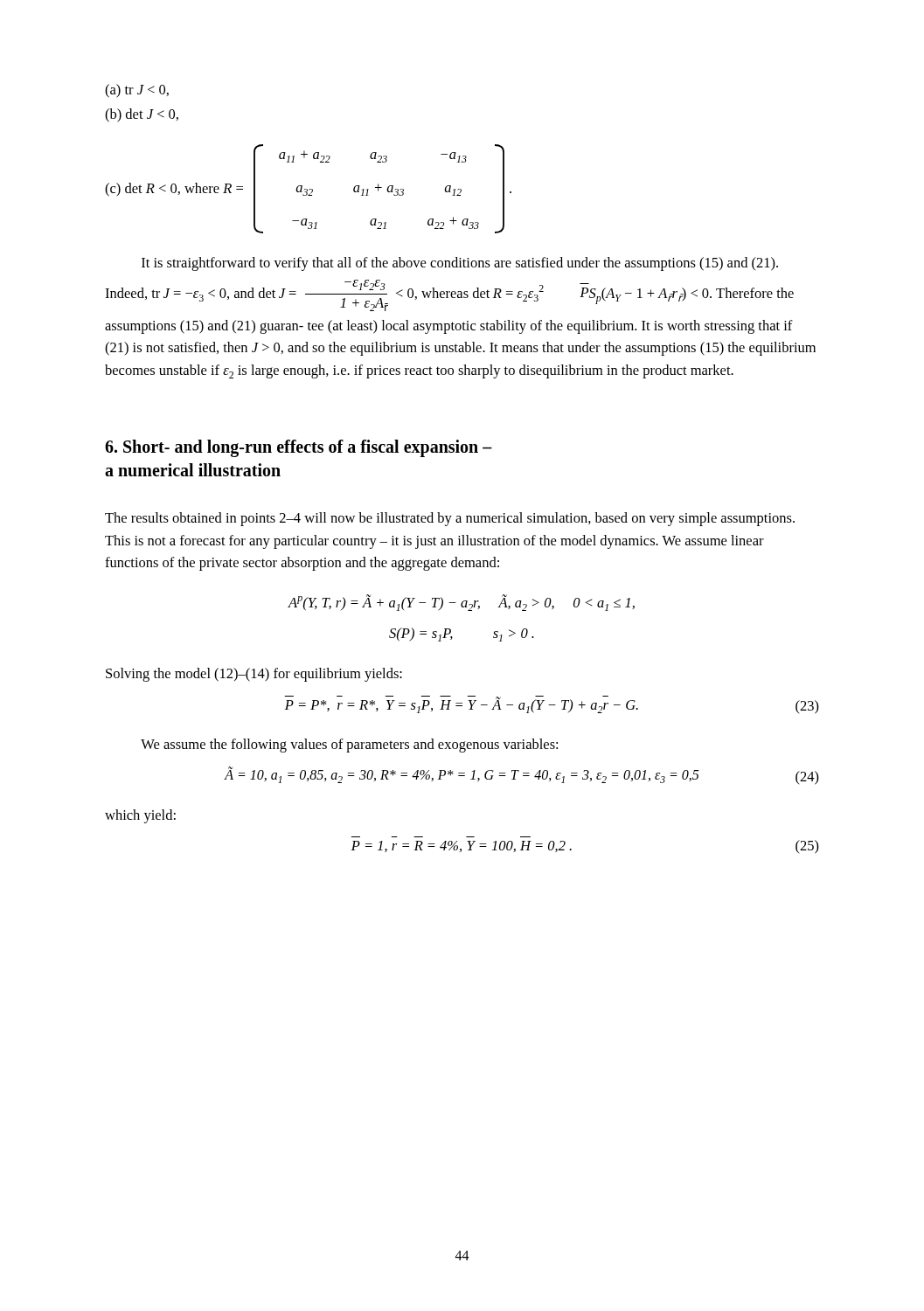Viewport: 924px width, 1311px height.
Task: Select the section header
Action: [x=298, y=459]
